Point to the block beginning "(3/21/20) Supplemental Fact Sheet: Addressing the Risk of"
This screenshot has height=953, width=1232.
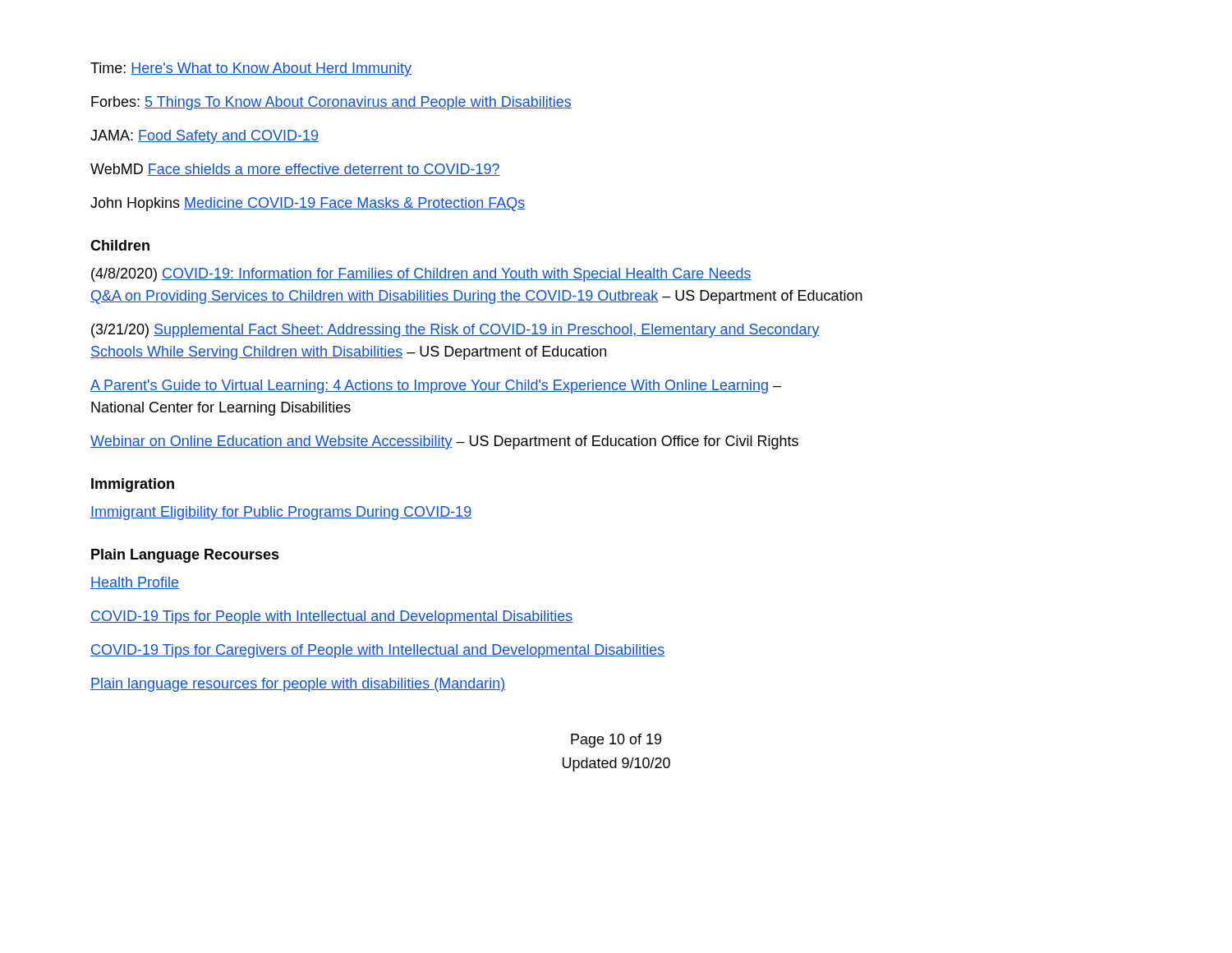(455, 341)
